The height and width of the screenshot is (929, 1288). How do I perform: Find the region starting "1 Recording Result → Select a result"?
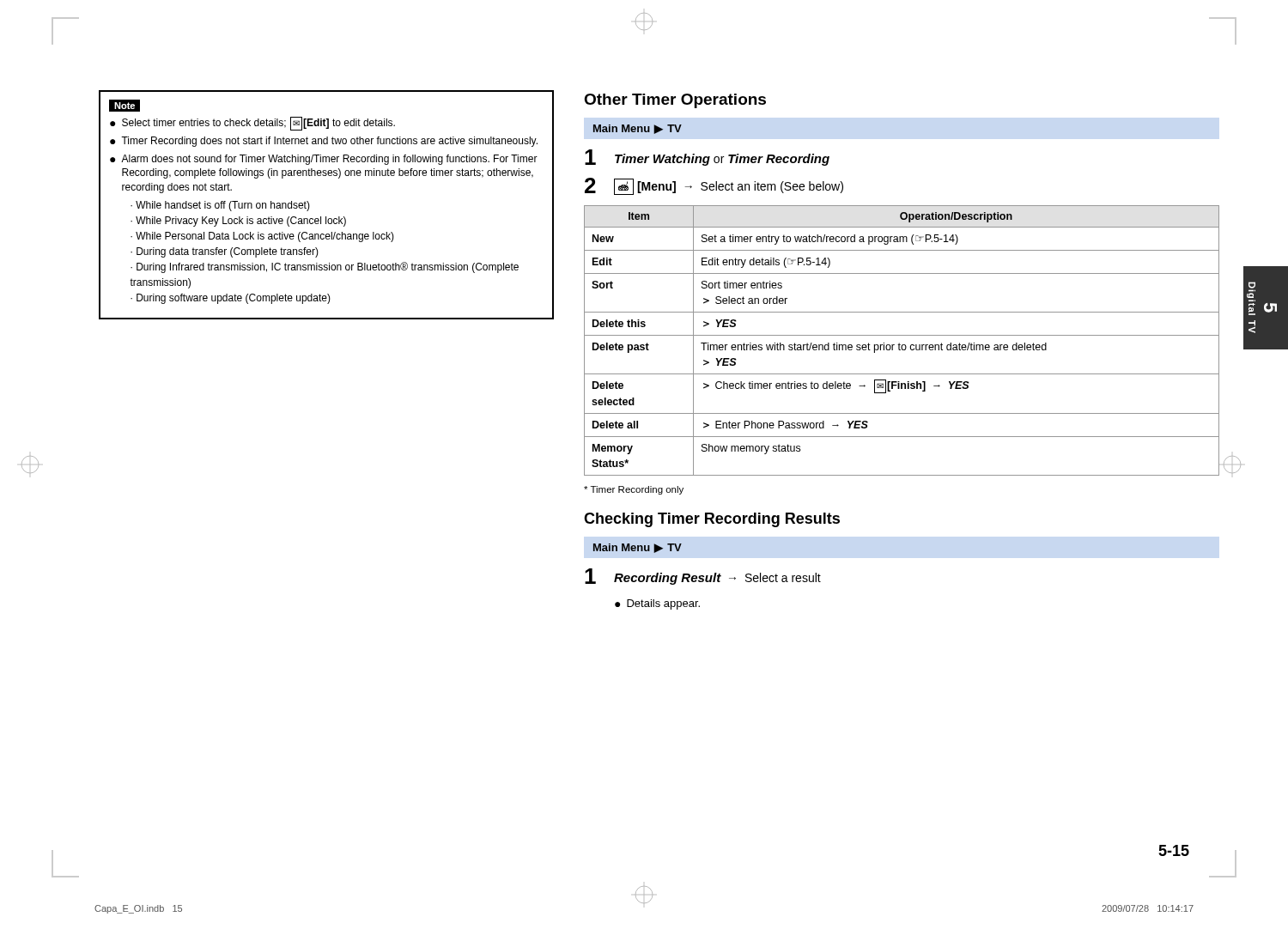click(703, 577)
